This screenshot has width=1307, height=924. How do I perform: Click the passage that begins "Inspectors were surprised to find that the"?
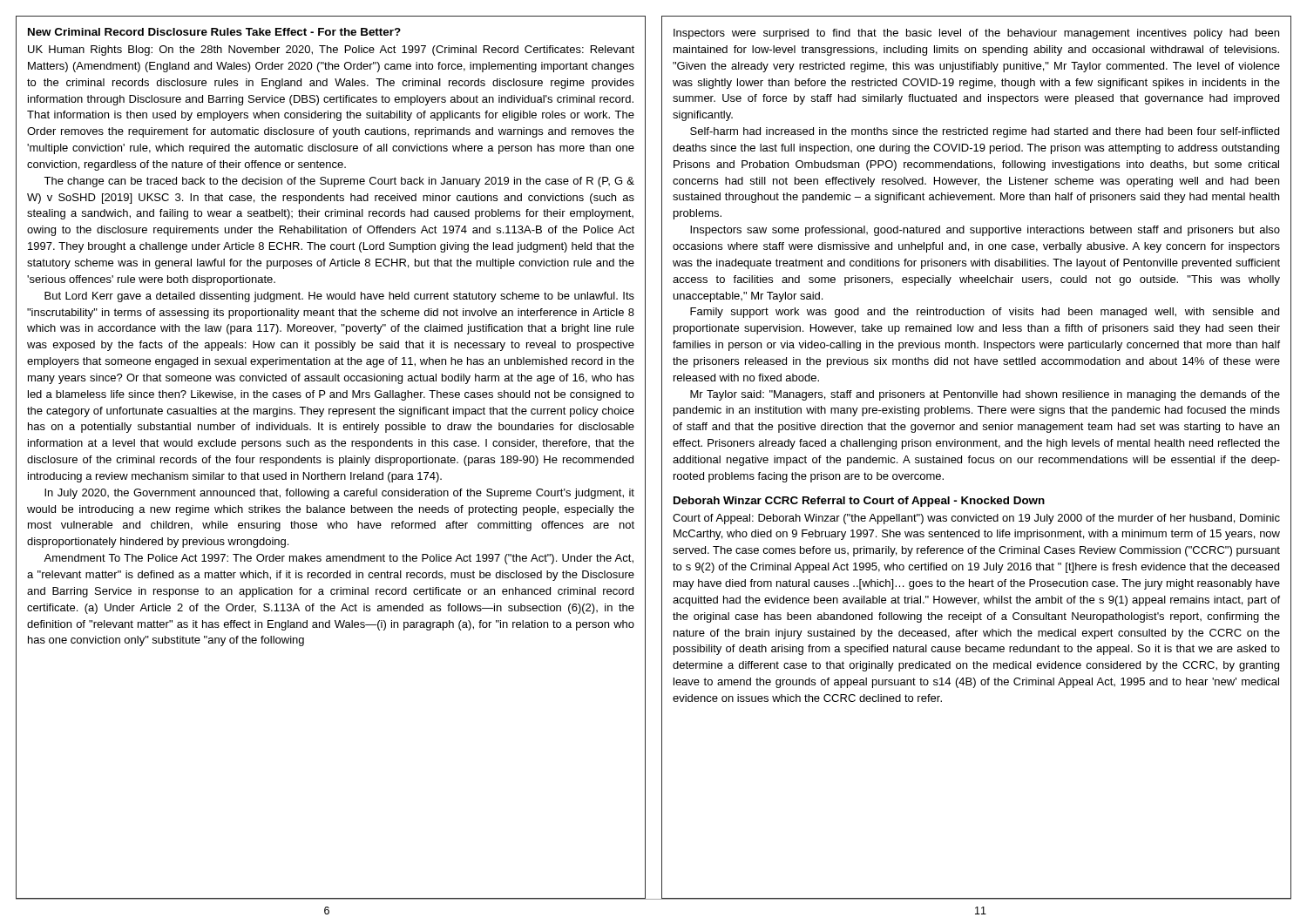(x=976, y=255)
